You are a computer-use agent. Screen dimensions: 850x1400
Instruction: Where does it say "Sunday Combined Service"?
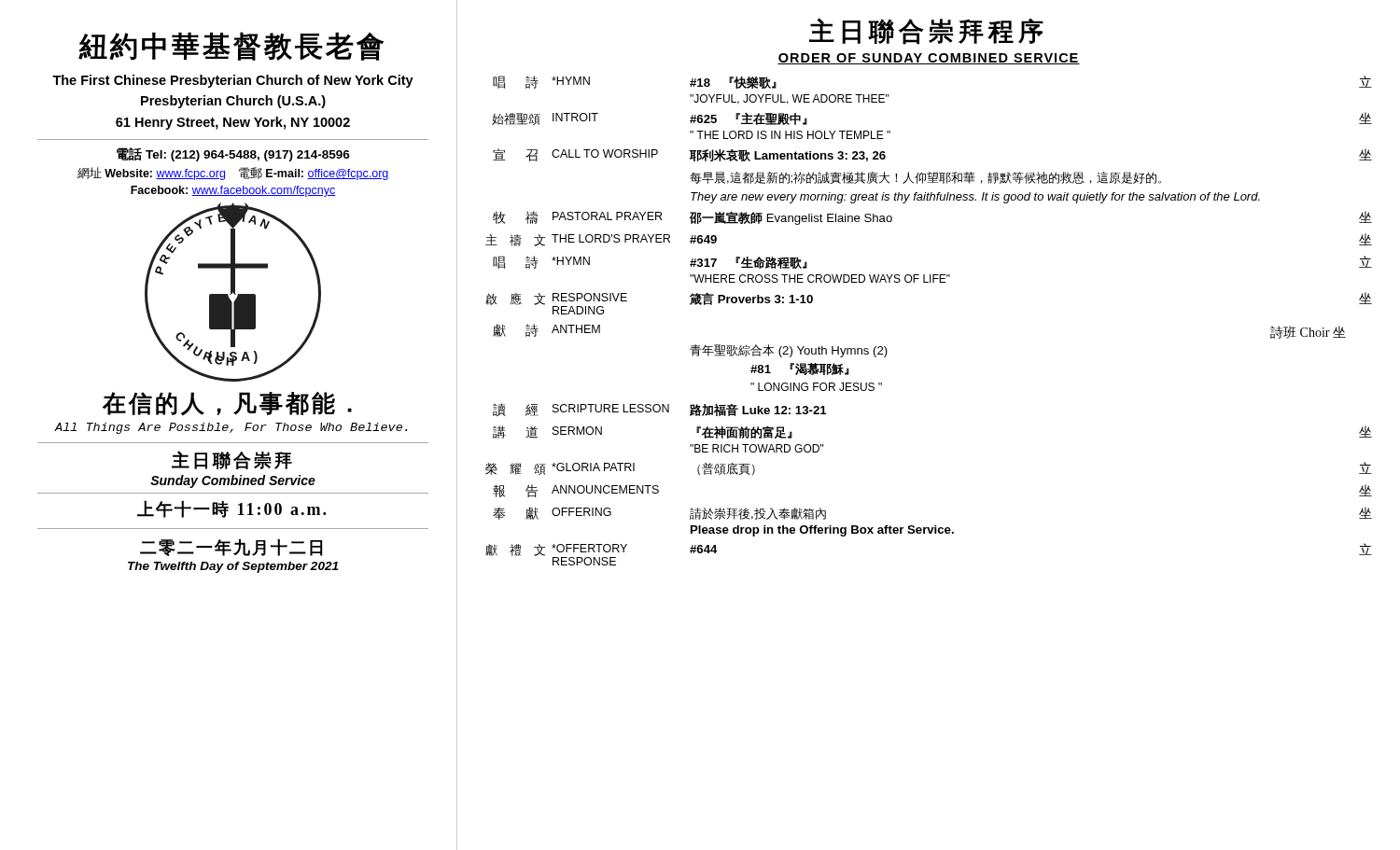pos(233,481)
